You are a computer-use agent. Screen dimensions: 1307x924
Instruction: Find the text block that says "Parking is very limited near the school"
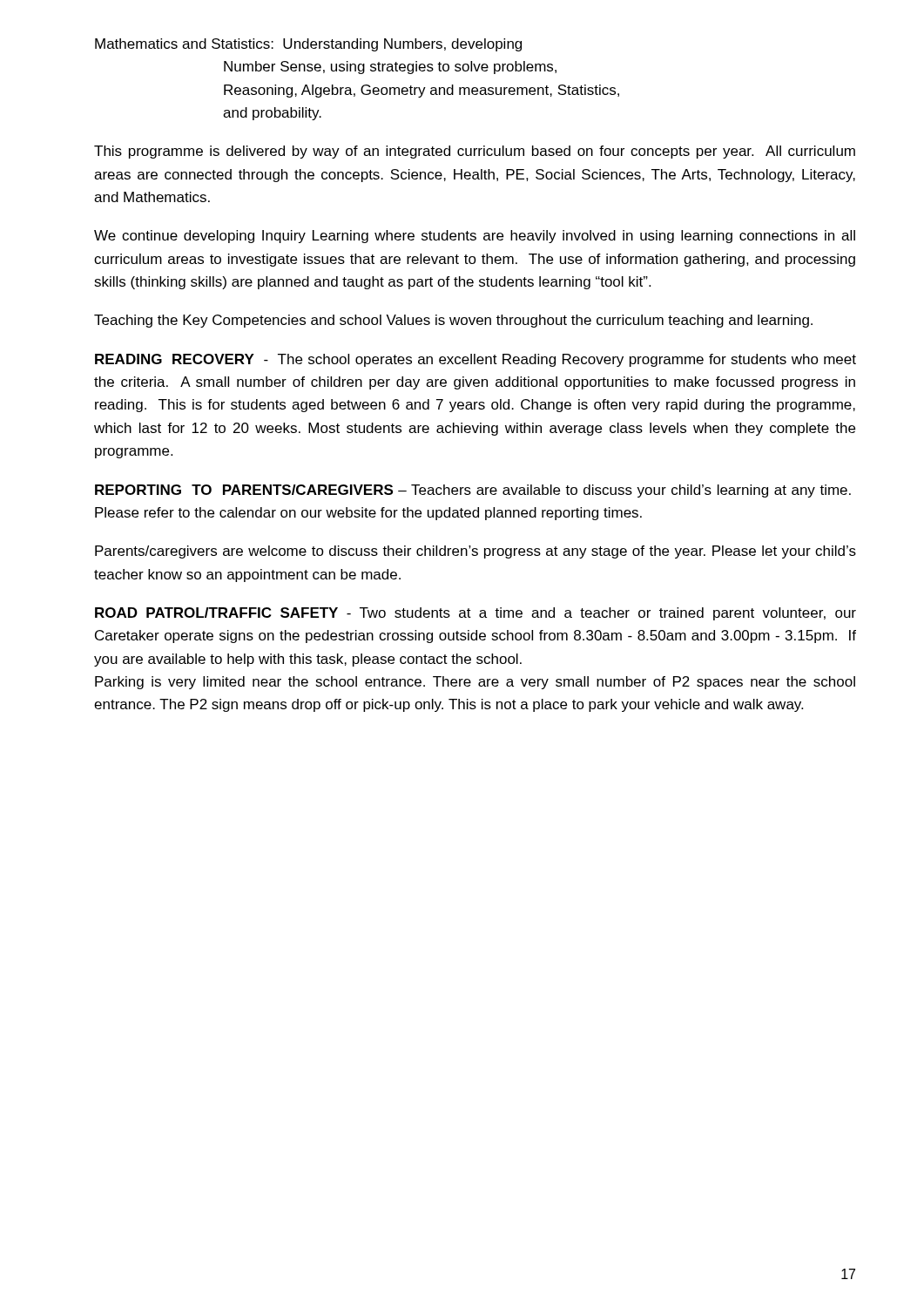475,693
